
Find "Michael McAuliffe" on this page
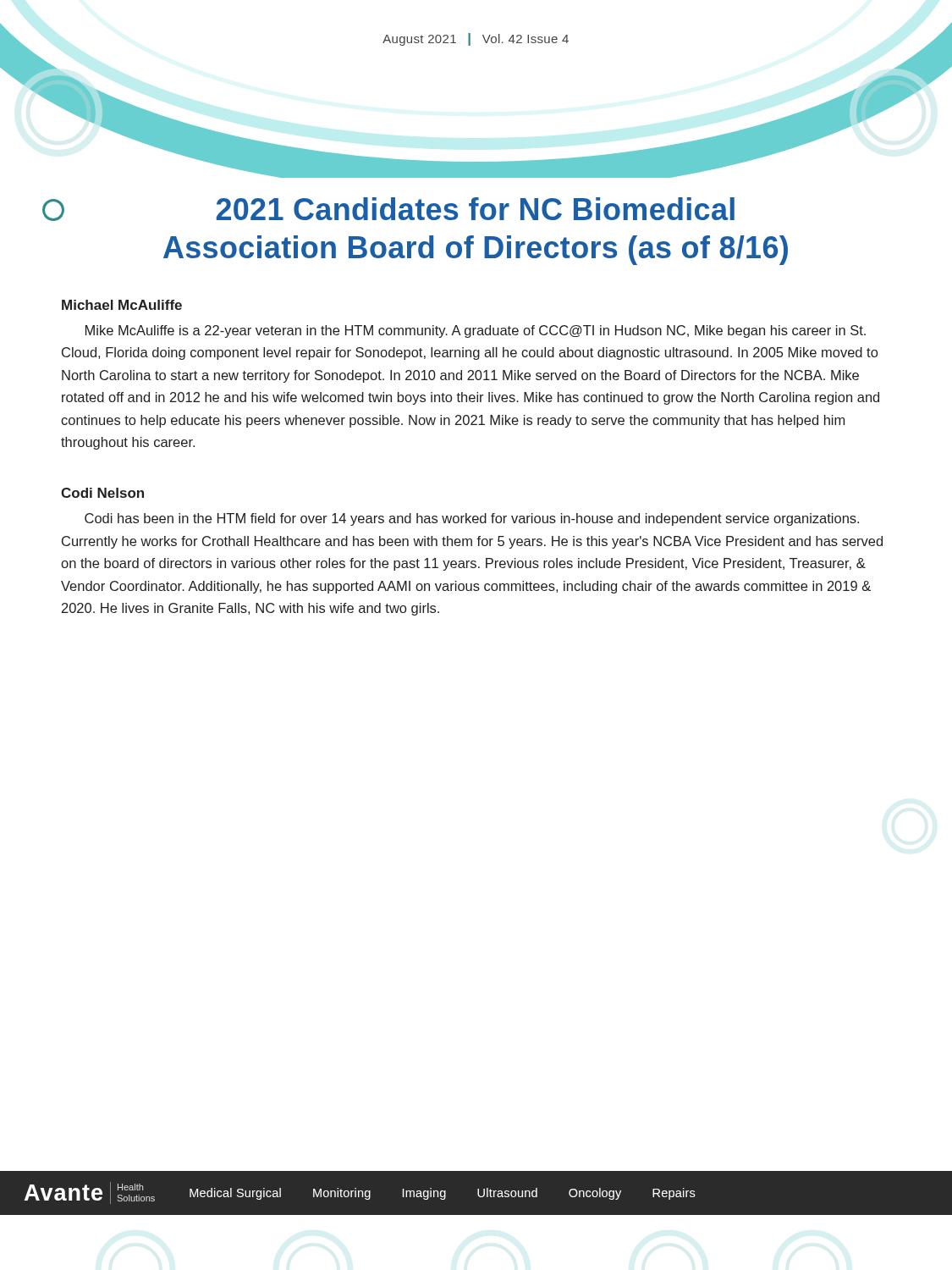pyautogui.click(x=122, y=305)
